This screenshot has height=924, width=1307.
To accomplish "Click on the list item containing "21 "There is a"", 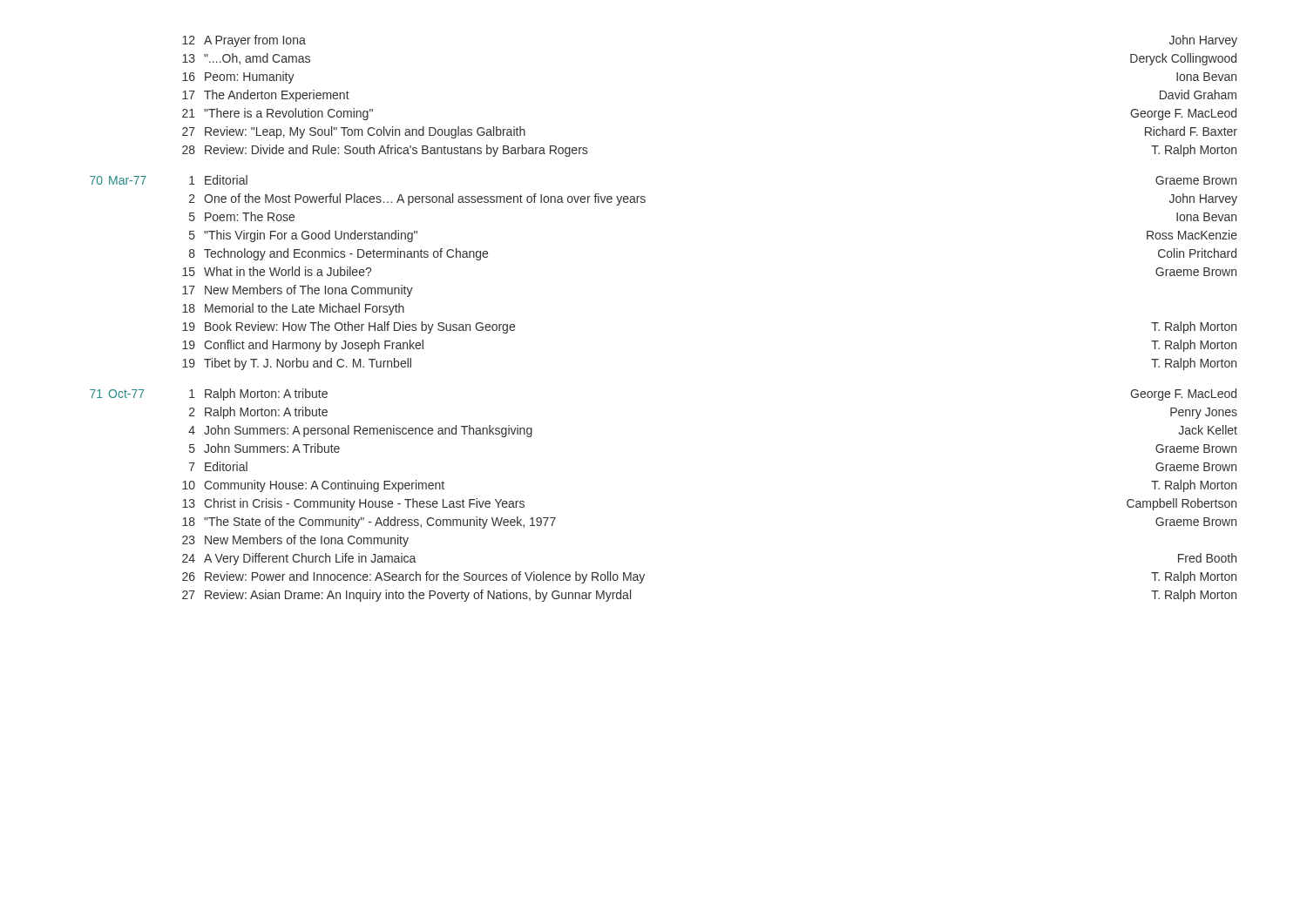I will [284, 114].
